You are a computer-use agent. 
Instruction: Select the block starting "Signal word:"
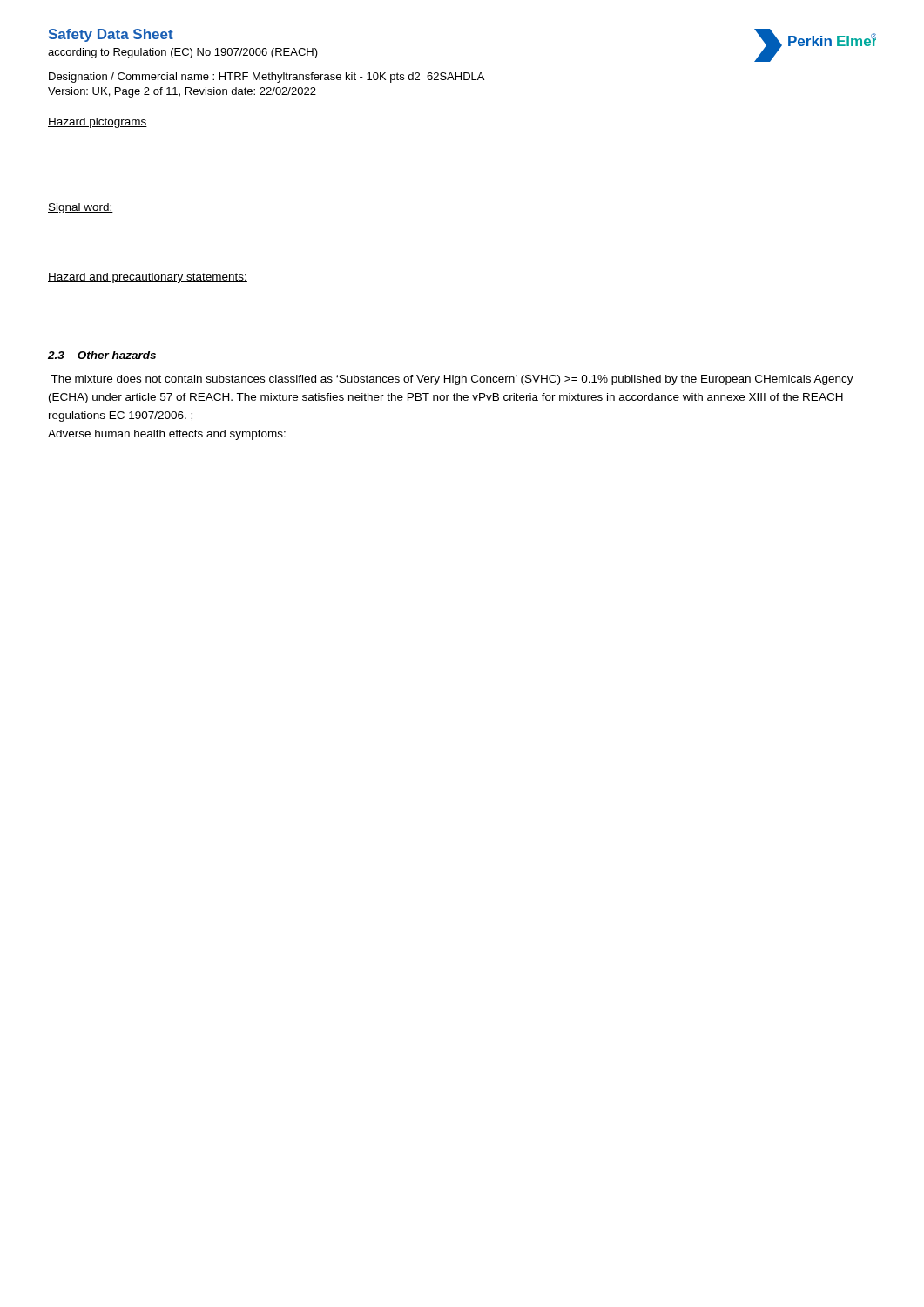pos(80,207)
